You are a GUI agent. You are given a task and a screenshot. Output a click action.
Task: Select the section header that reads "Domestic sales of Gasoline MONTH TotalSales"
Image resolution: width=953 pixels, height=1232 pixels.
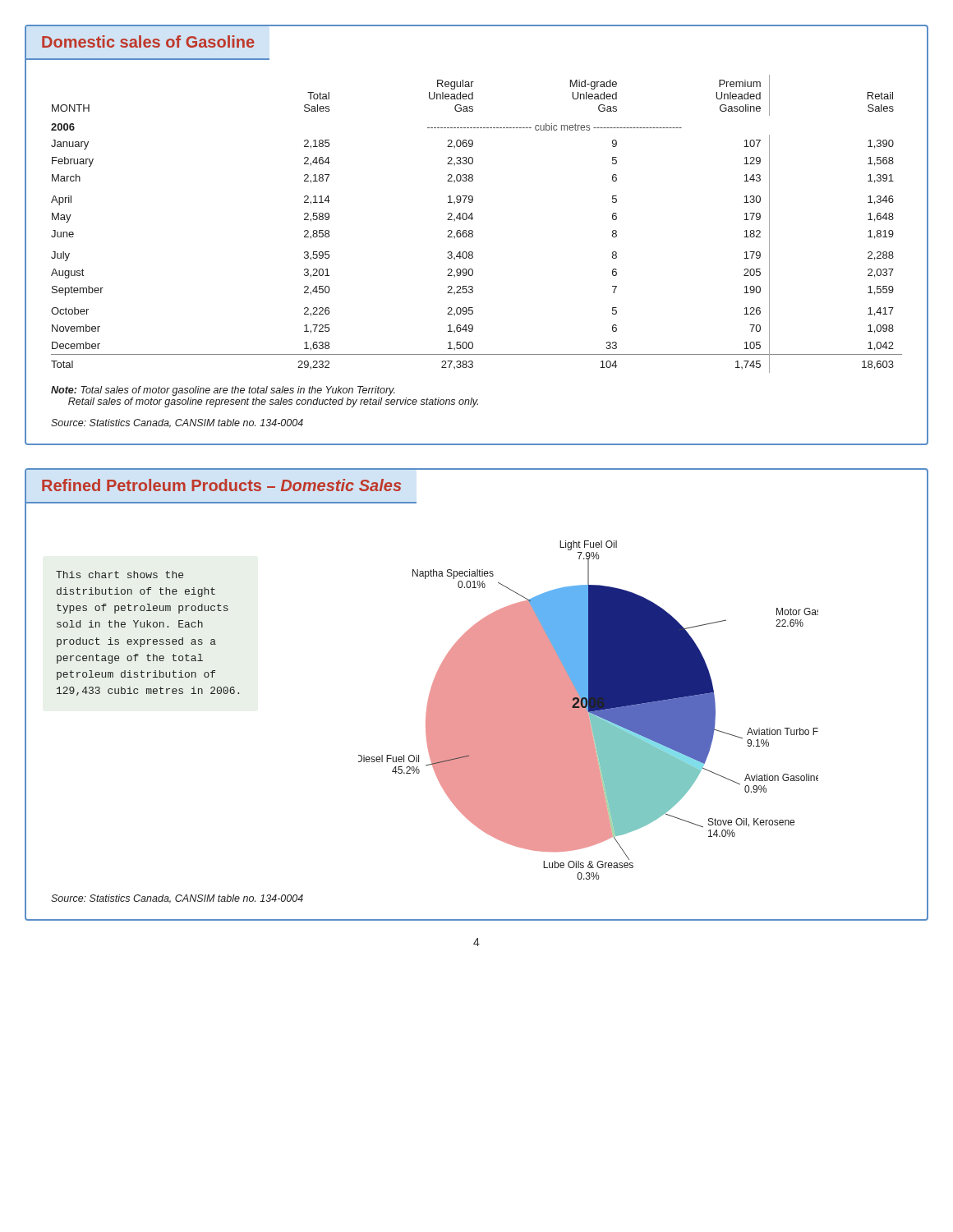(476, 227)
